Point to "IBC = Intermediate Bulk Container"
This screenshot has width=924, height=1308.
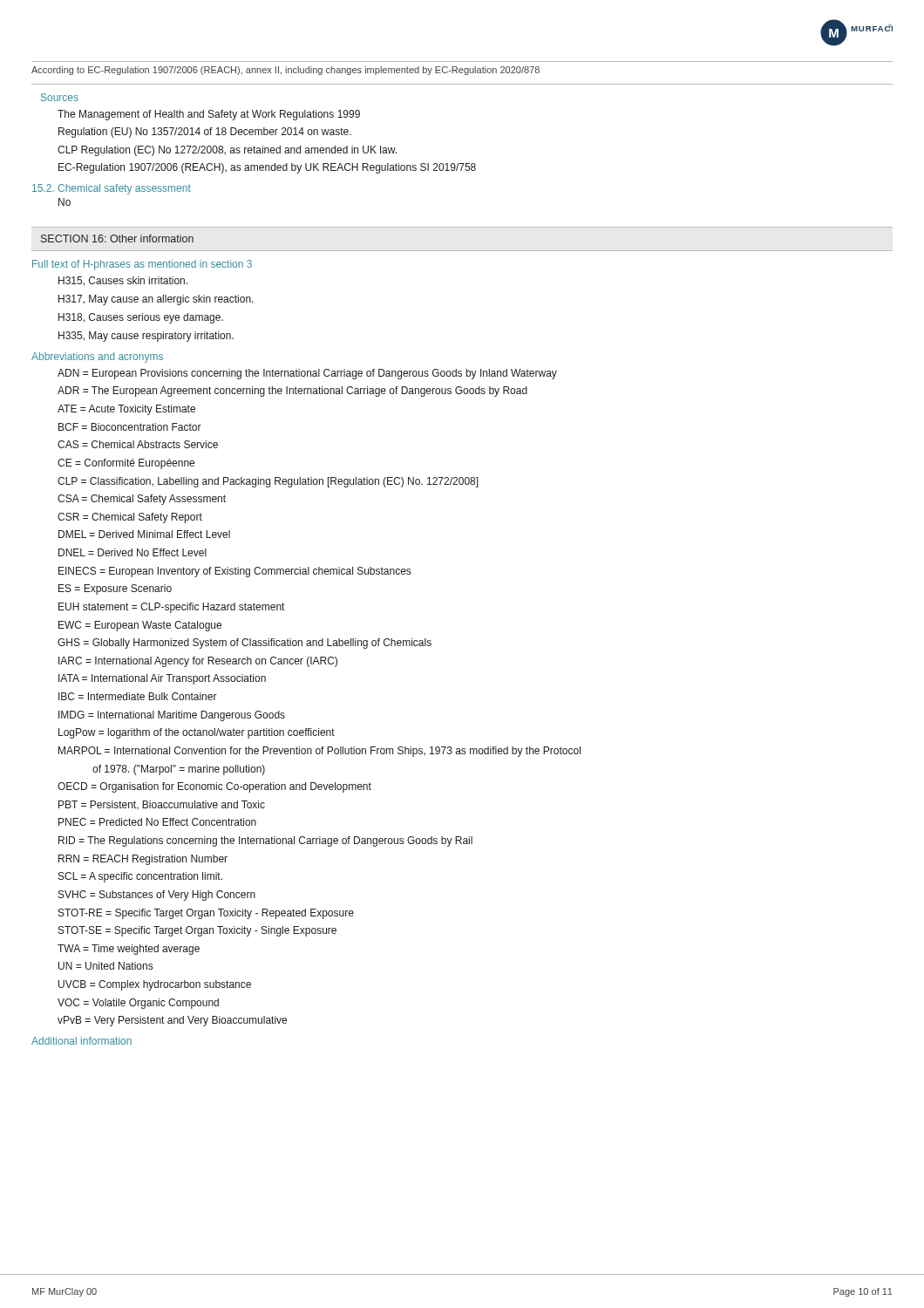pos(137,697)
